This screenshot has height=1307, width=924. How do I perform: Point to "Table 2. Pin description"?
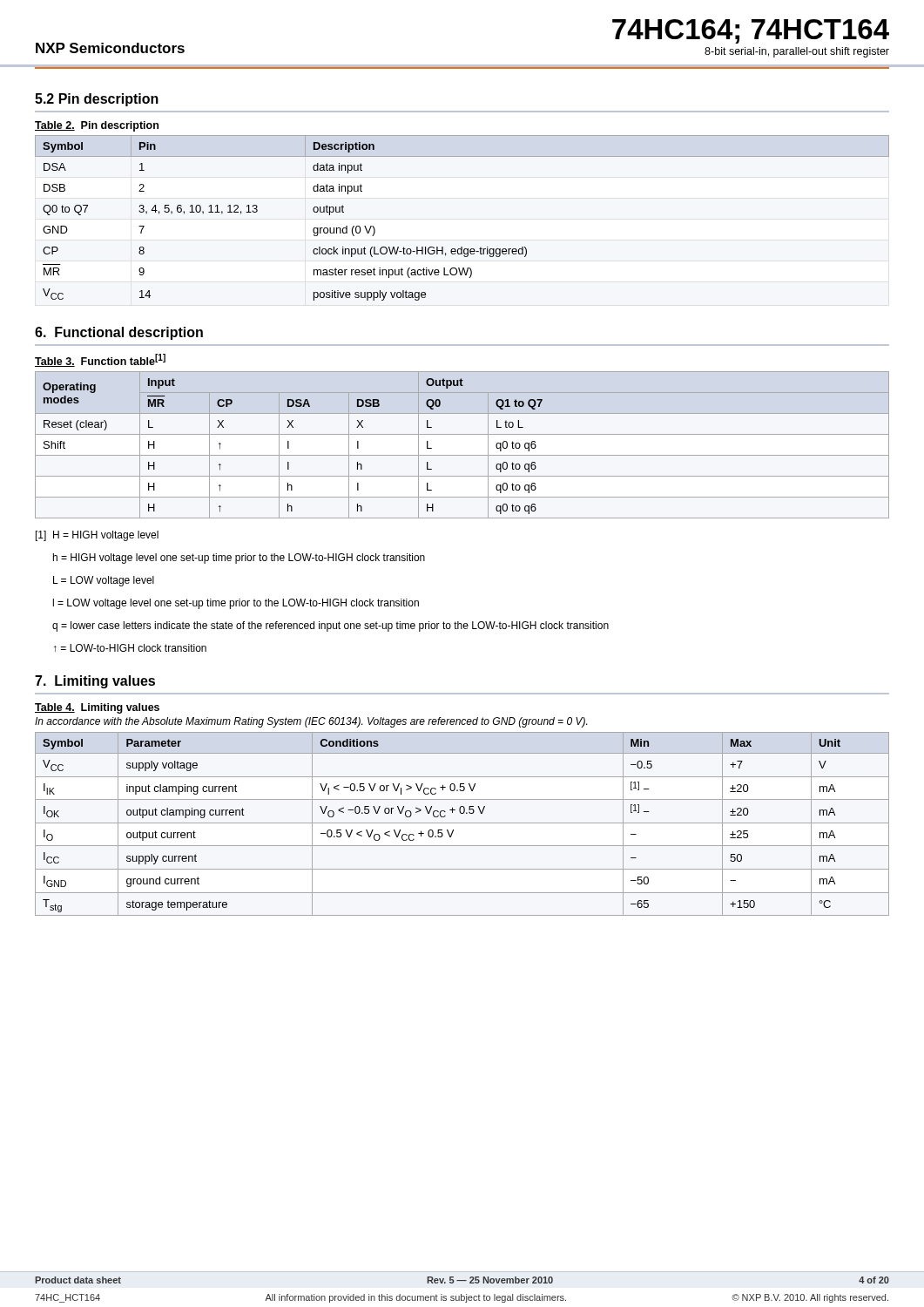pos(97,126)
